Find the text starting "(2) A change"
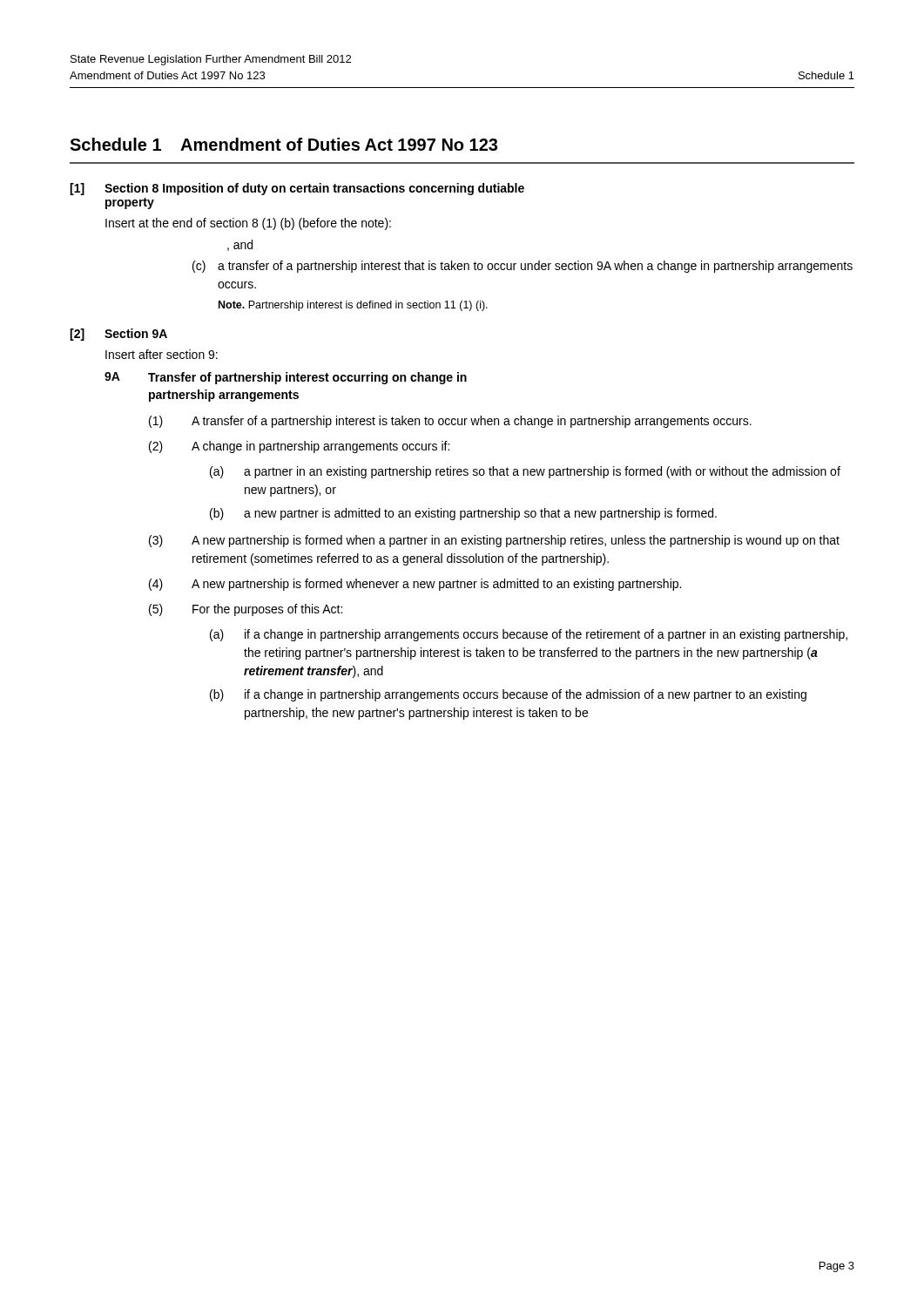 pyautogui.click(x=299, y=447)
